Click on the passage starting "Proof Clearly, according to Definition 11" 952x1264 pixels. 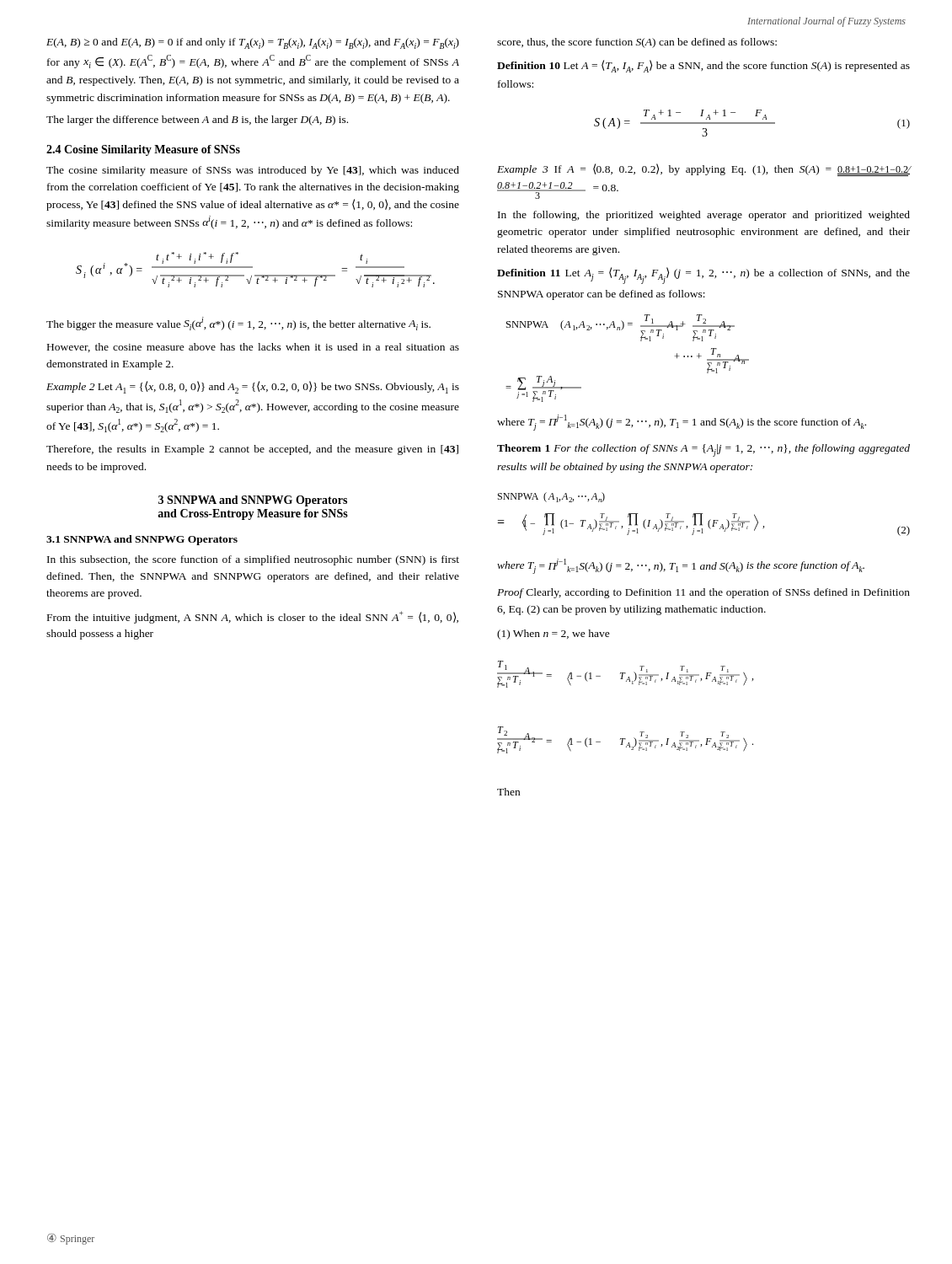tap(703, 601)
